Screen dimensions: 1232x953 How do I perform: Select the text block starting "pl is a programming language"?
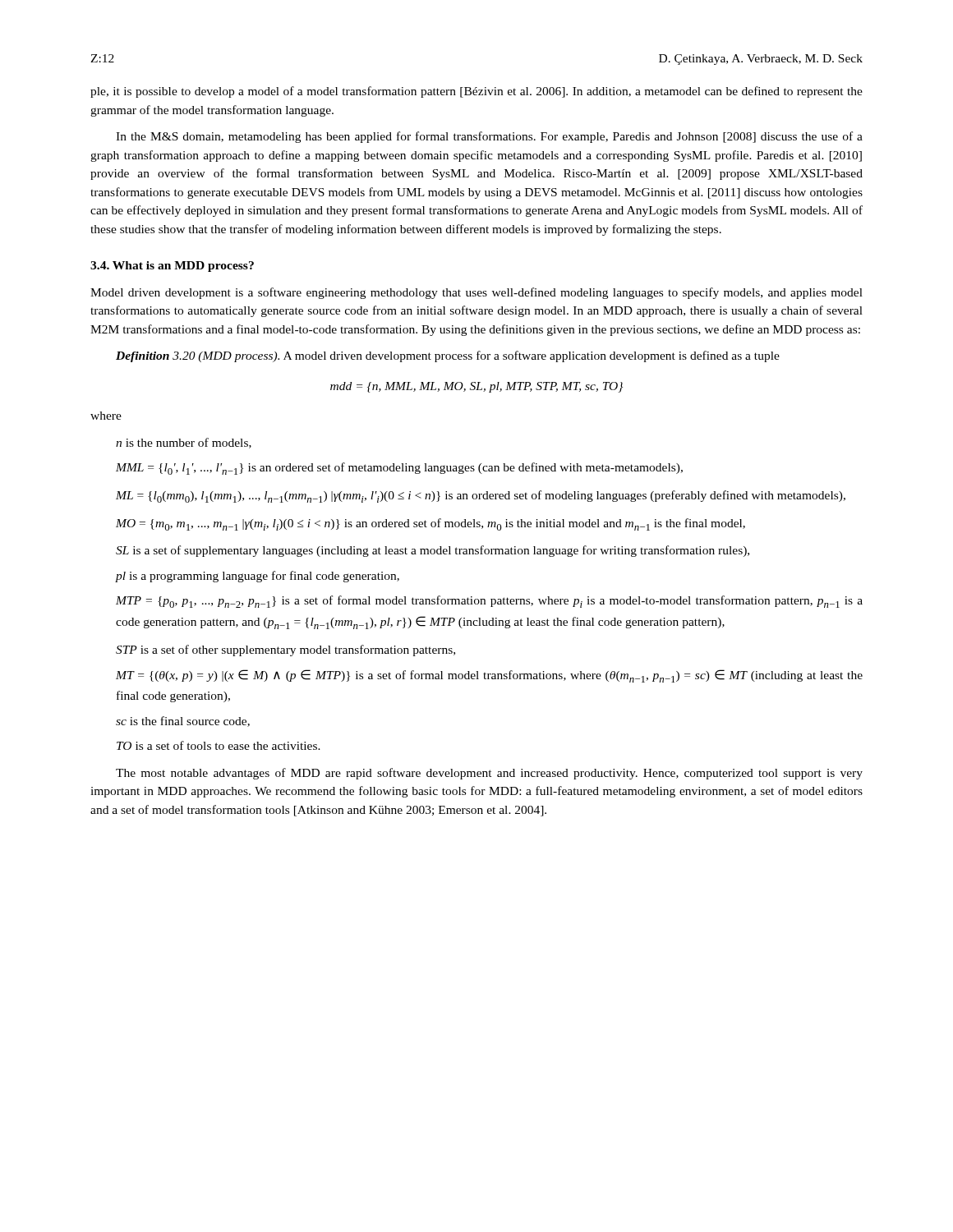257,577
